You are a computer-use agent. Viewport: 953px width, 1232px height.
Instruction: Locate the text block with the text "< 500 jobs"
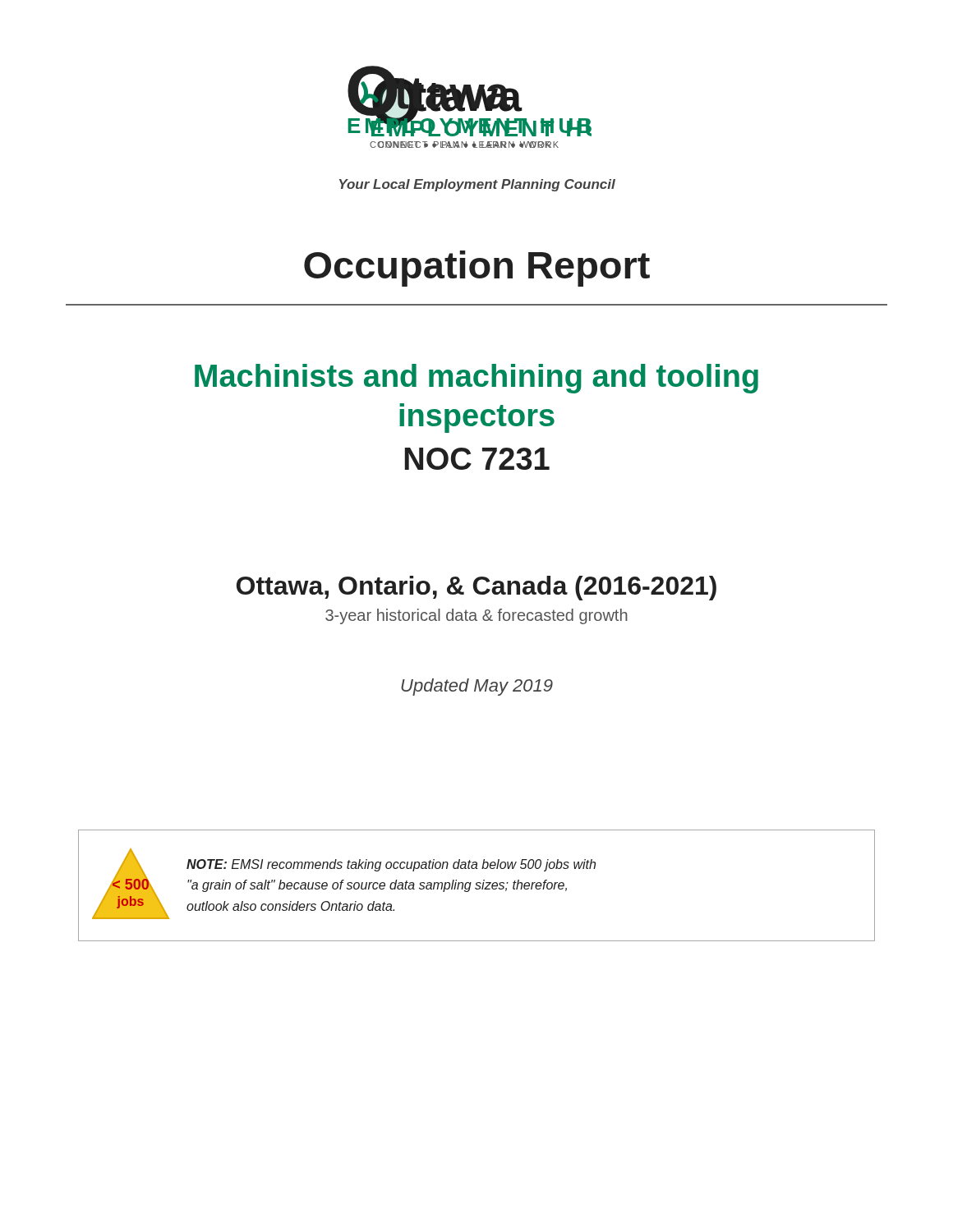(x=344, y=885)
